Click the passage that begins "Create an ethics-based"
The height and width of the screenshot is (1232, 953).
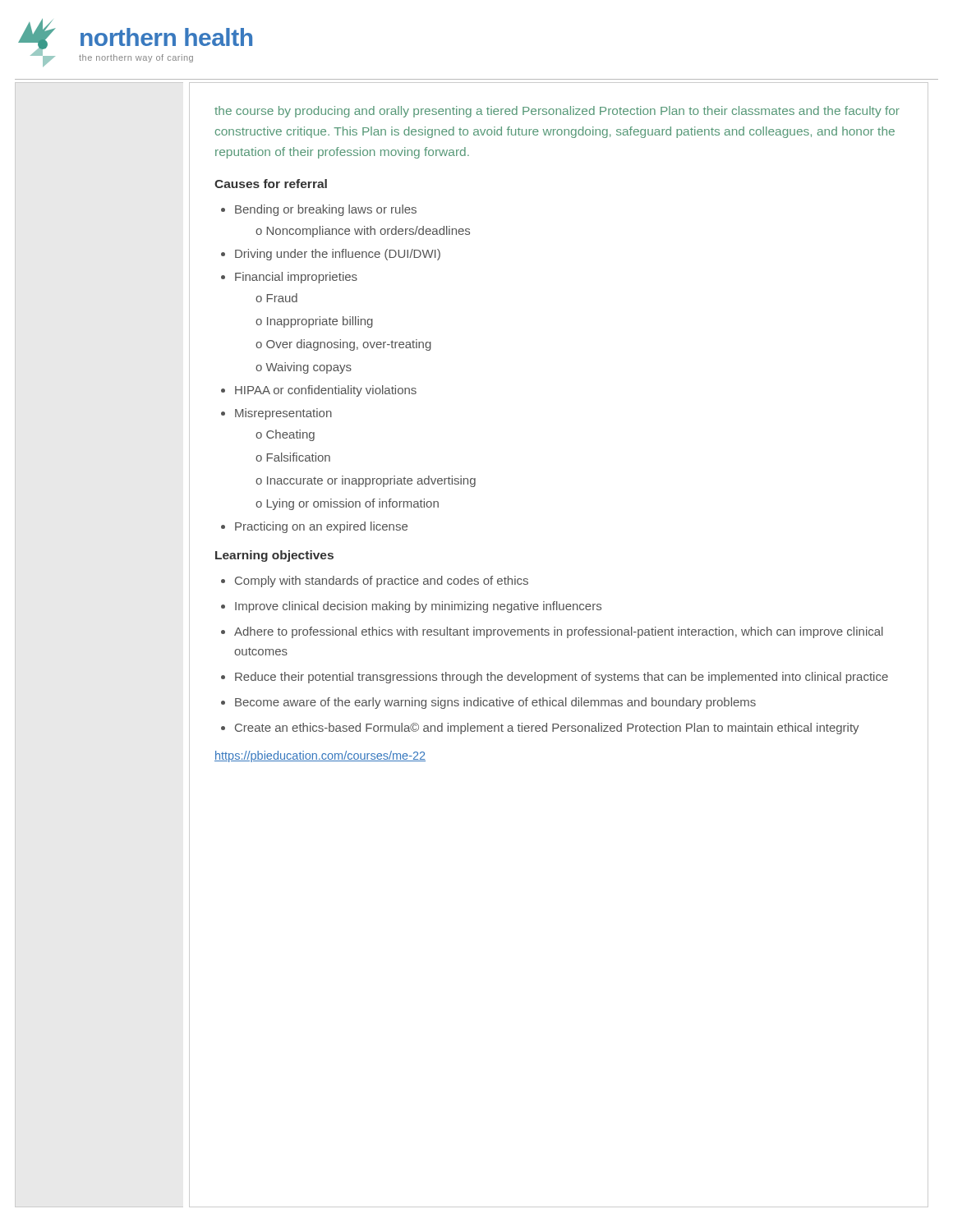(x=559, y=728)
